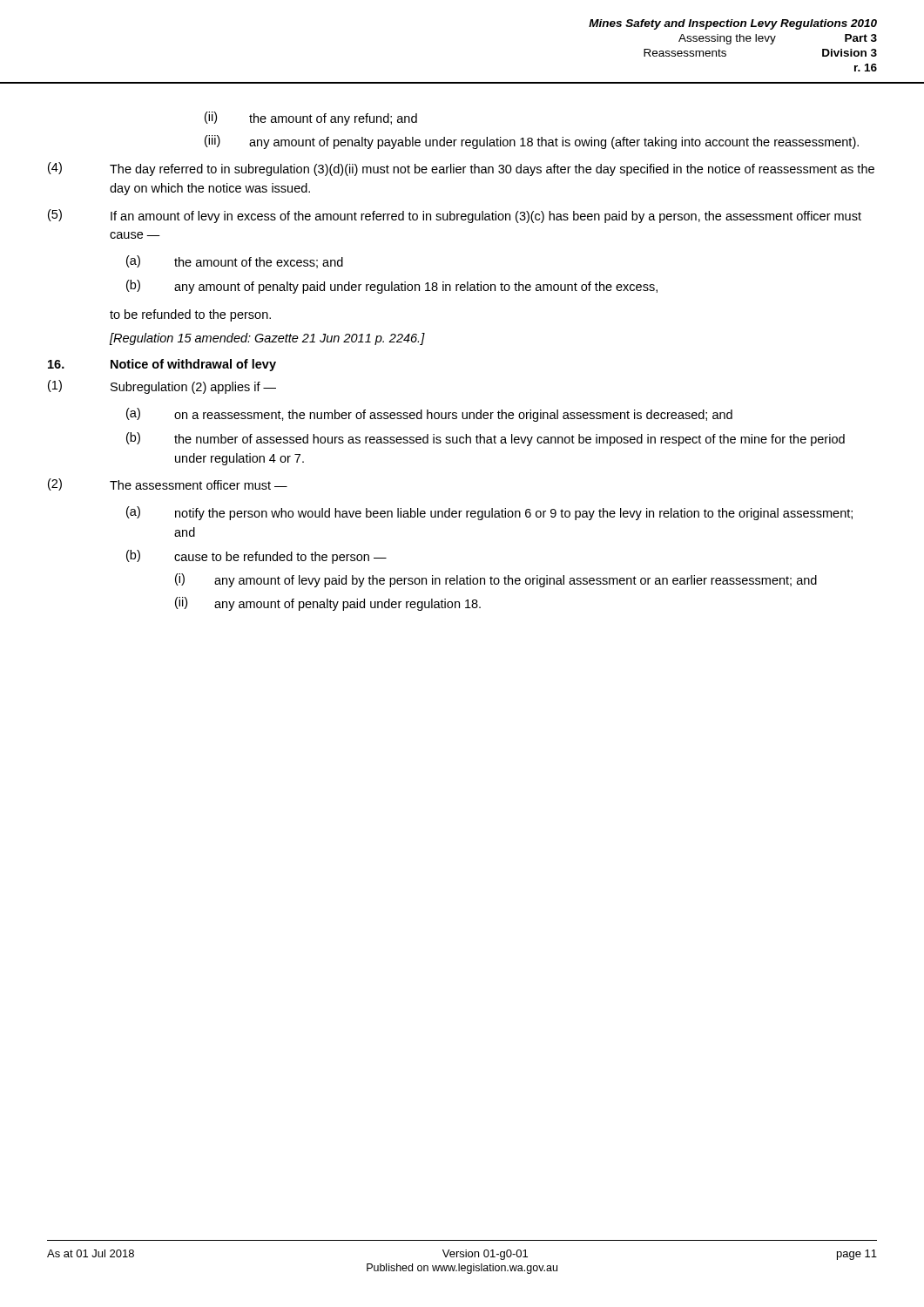
Task: Click on the text block that says "to be refunded to"
Action: tap(191, 314)
